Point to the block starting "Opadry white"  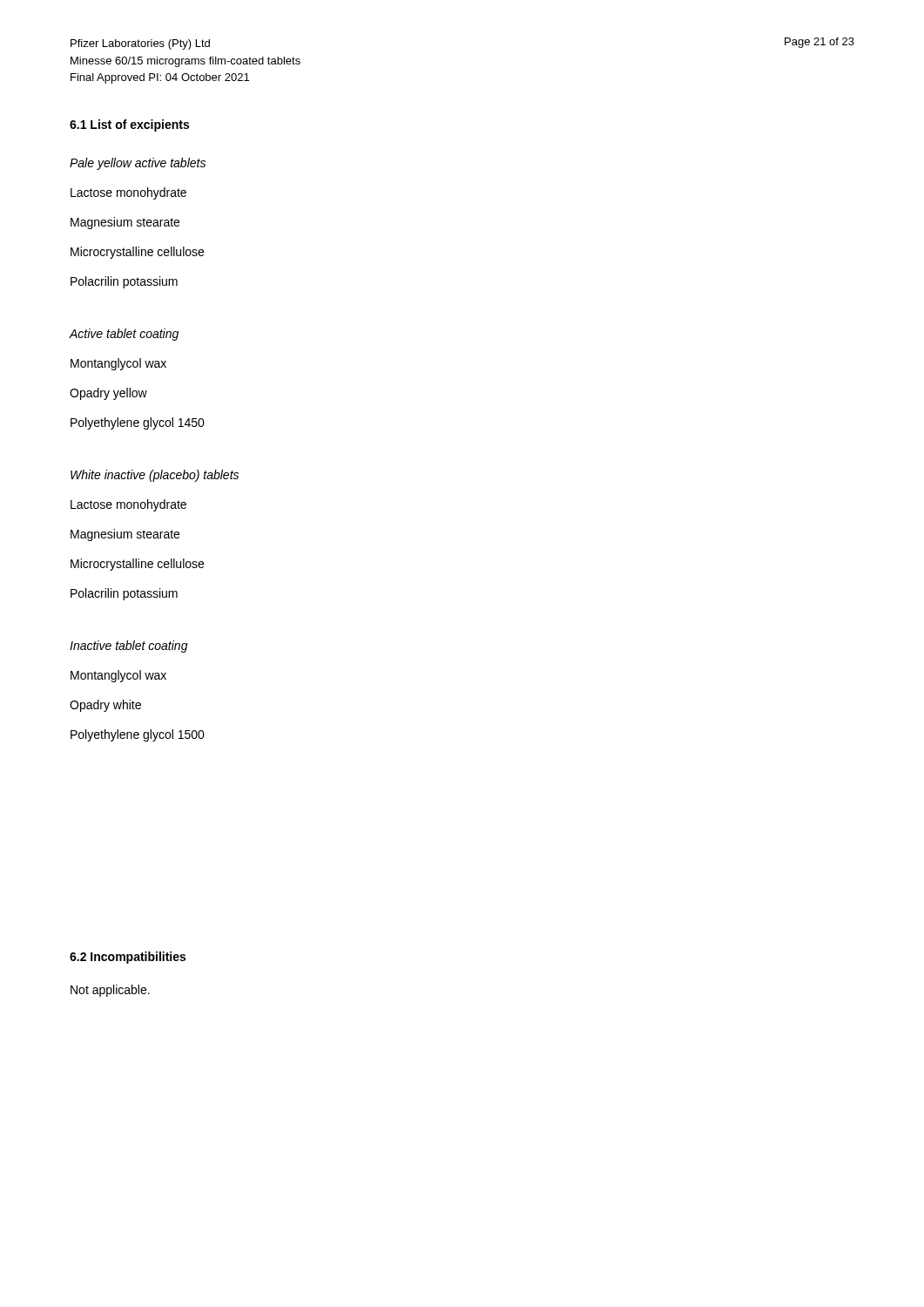tap(106, 705)
